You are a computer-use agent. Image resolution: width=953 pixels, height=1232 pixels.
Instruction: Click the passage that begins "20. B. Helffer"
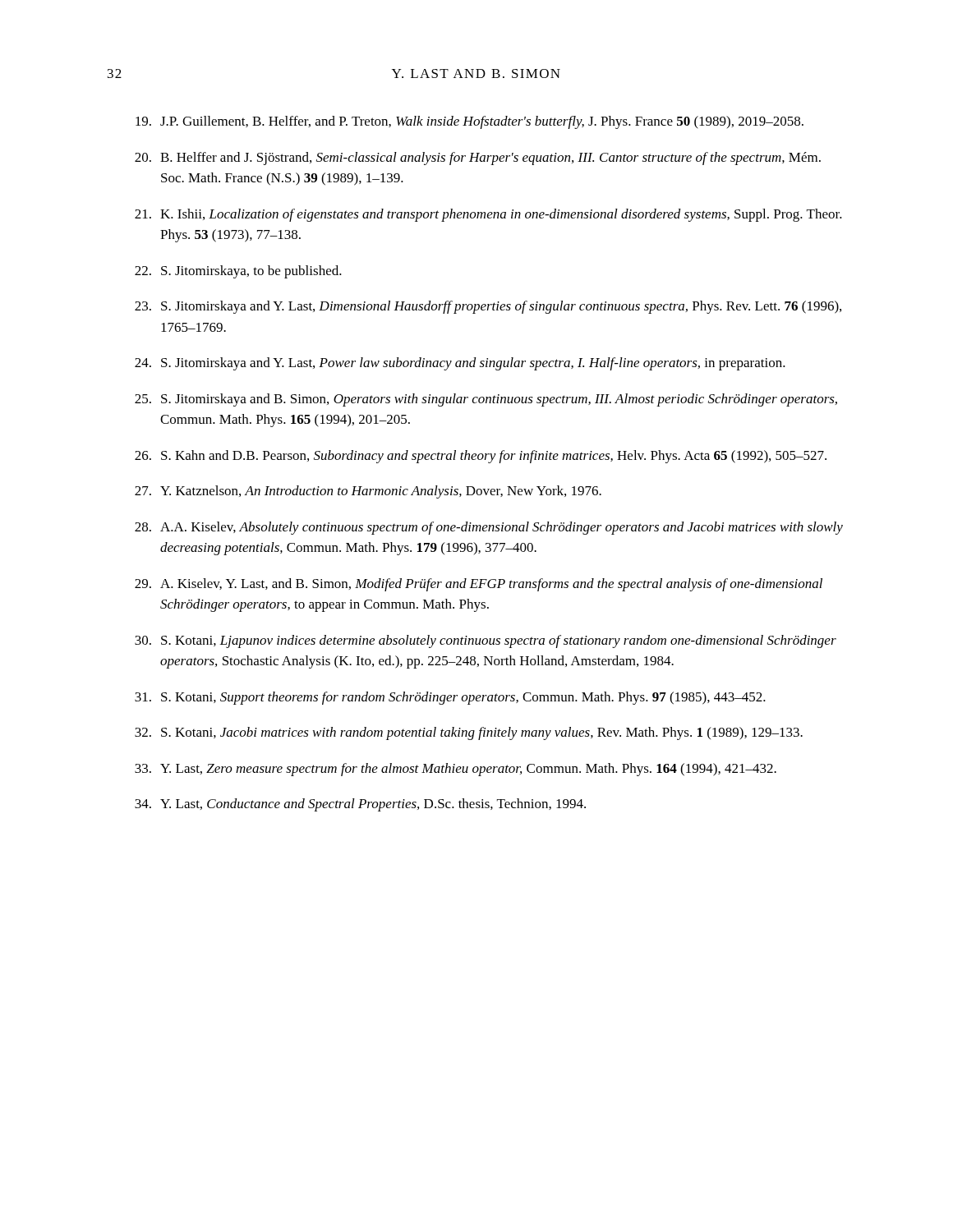pyautogui.click(x=476, y=168)
